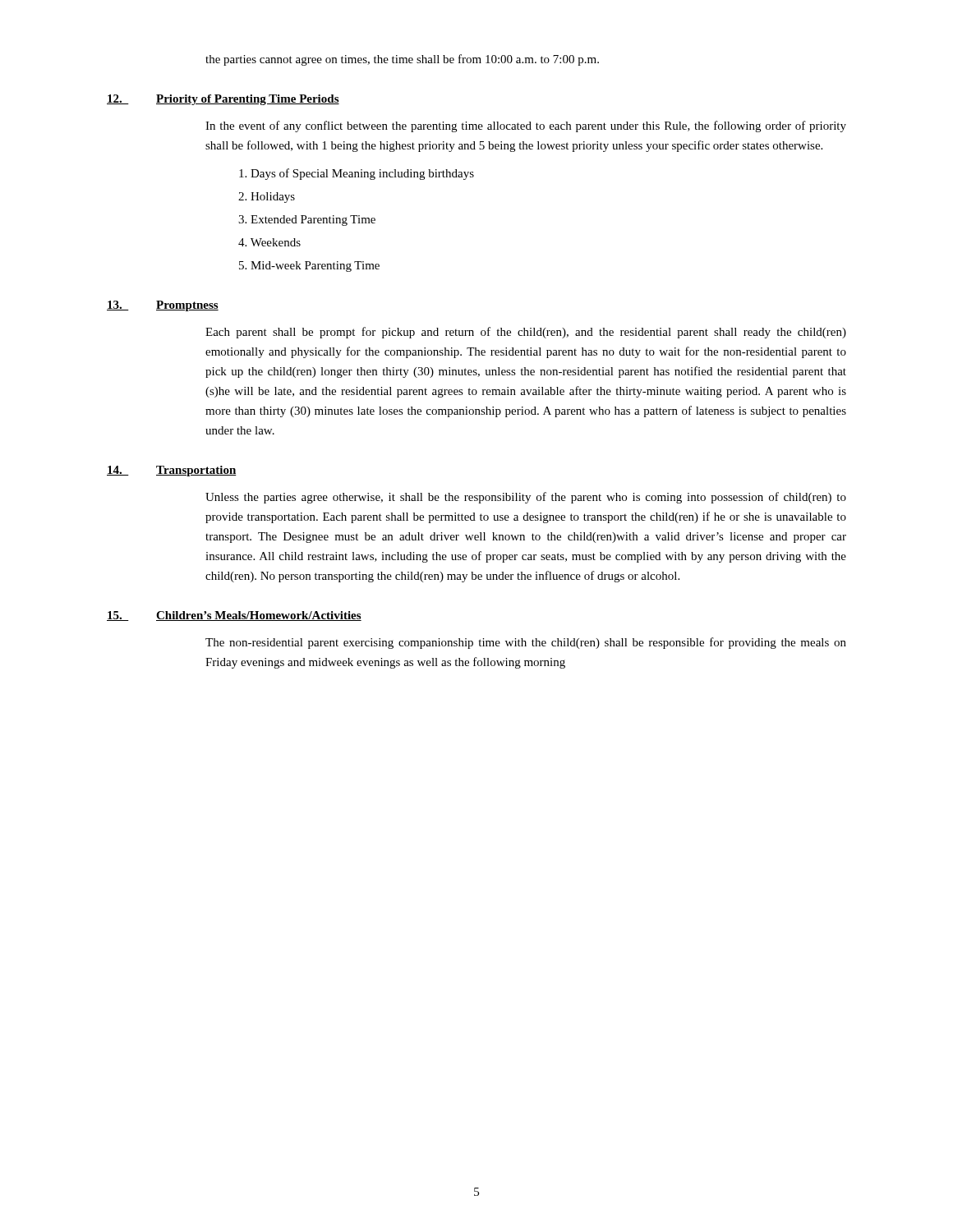Image resolution: width=953 pixels, height=1232 pixels.
Task: Locate the text "2. Holidays"
Action: pyautogui.click(x=267, y=196)
